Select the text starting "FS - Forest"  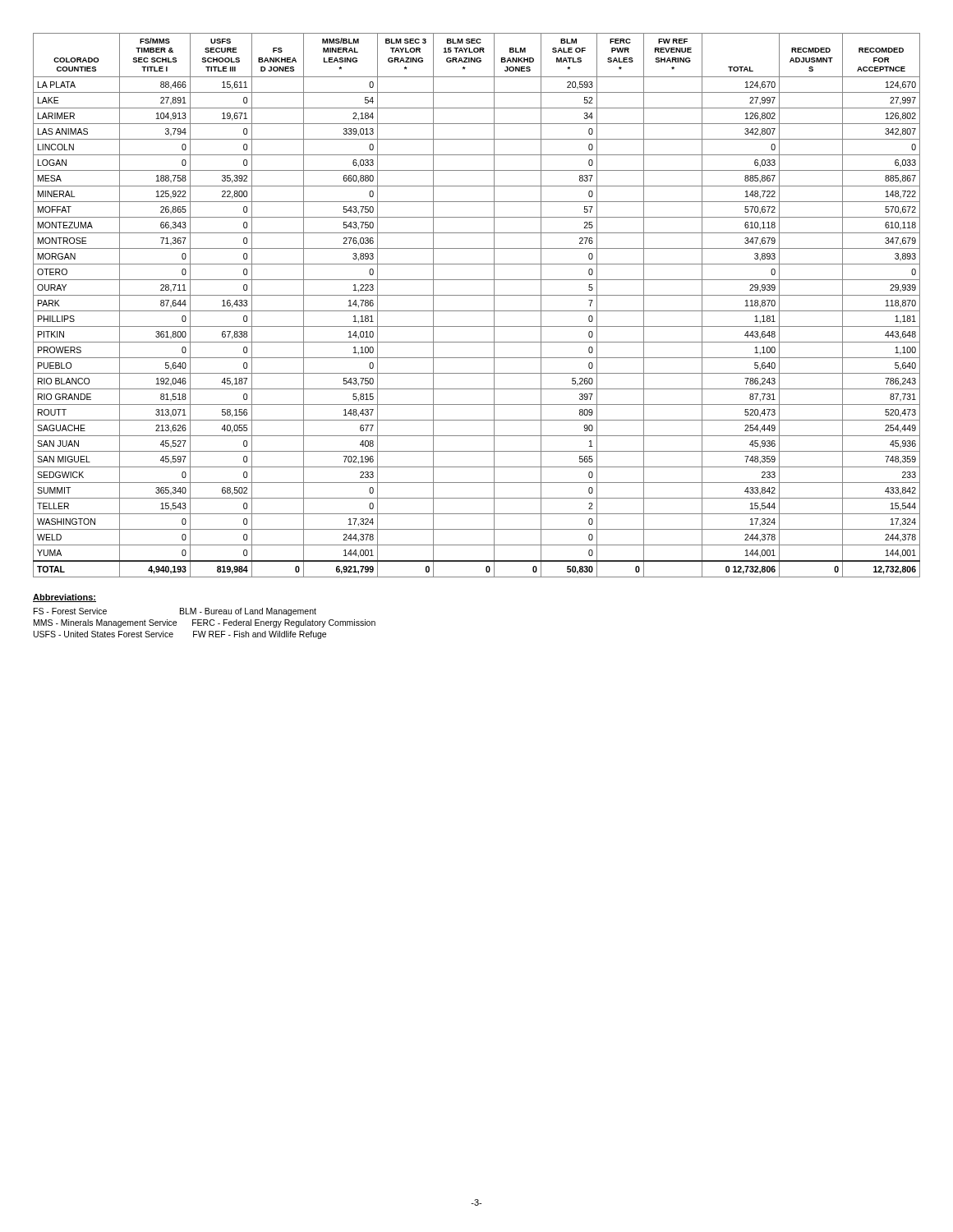click(175, 611)
